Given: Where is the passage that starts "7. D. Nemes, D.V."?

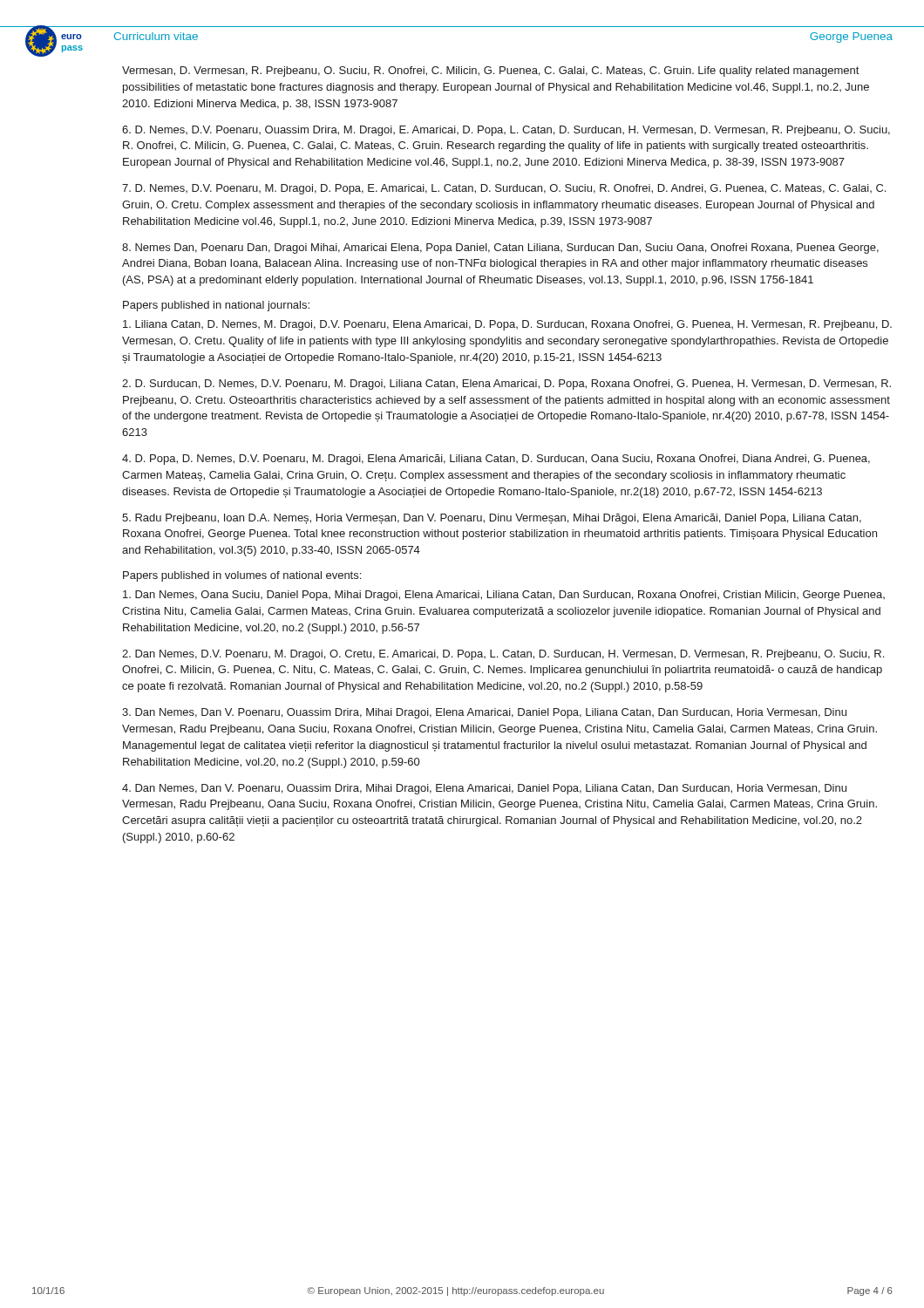Looking at the screenshot, I should 504,204.
